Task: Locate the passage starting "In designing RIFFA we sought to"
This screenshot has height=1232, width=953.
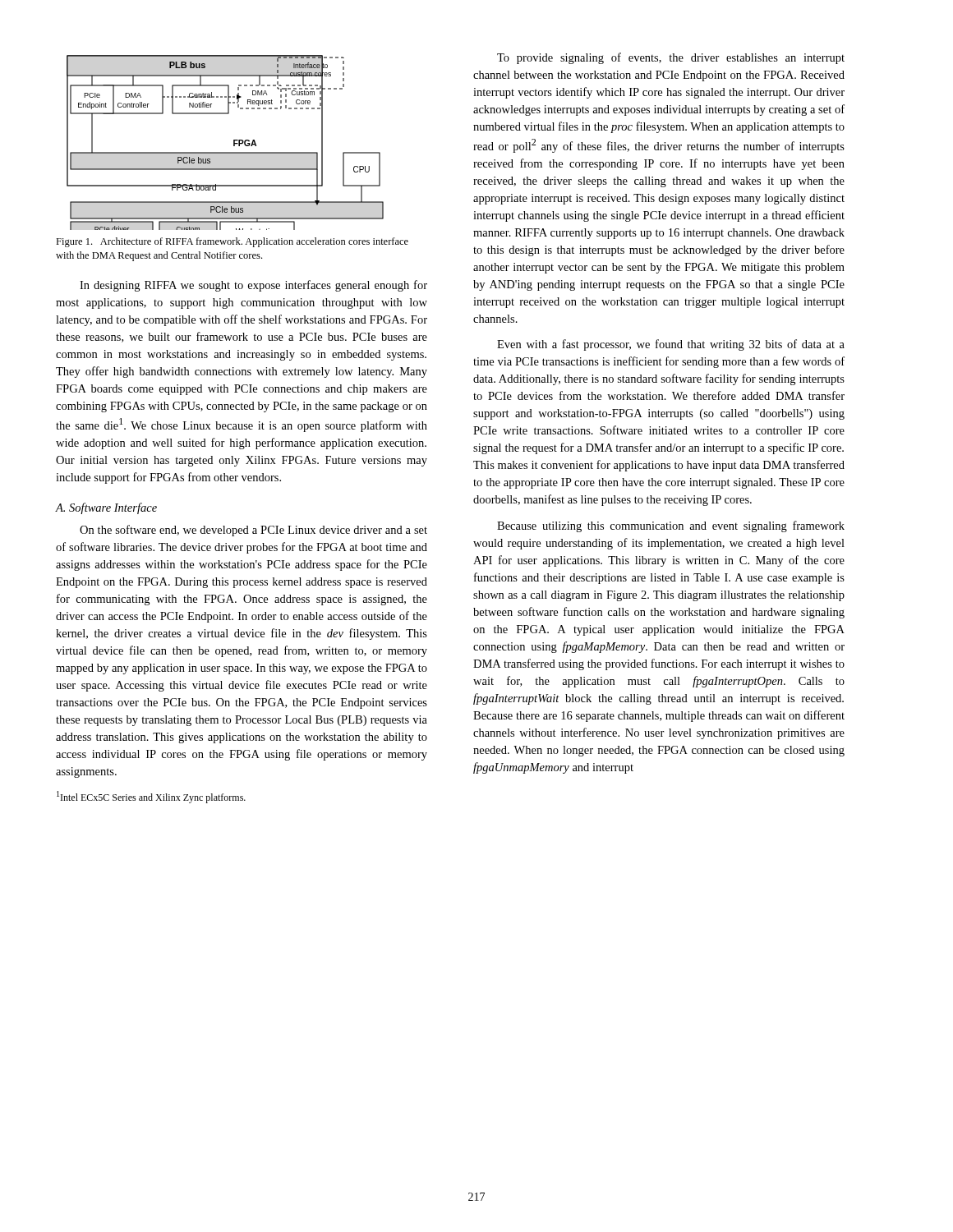Action: [x=242, y=381]
